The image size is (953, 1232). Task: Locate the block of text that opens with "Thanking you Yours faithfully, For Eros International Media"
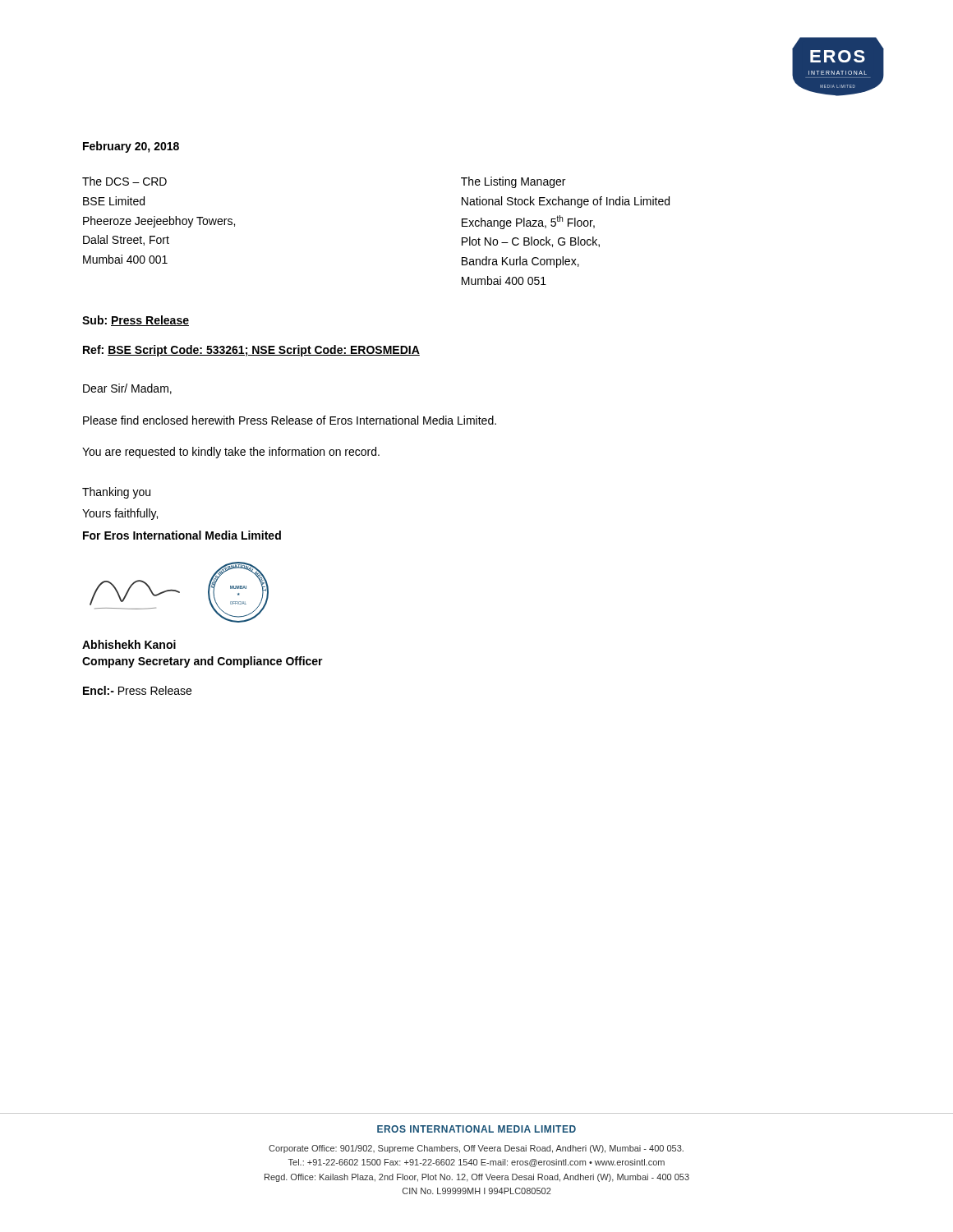click(x=116, y=493)
